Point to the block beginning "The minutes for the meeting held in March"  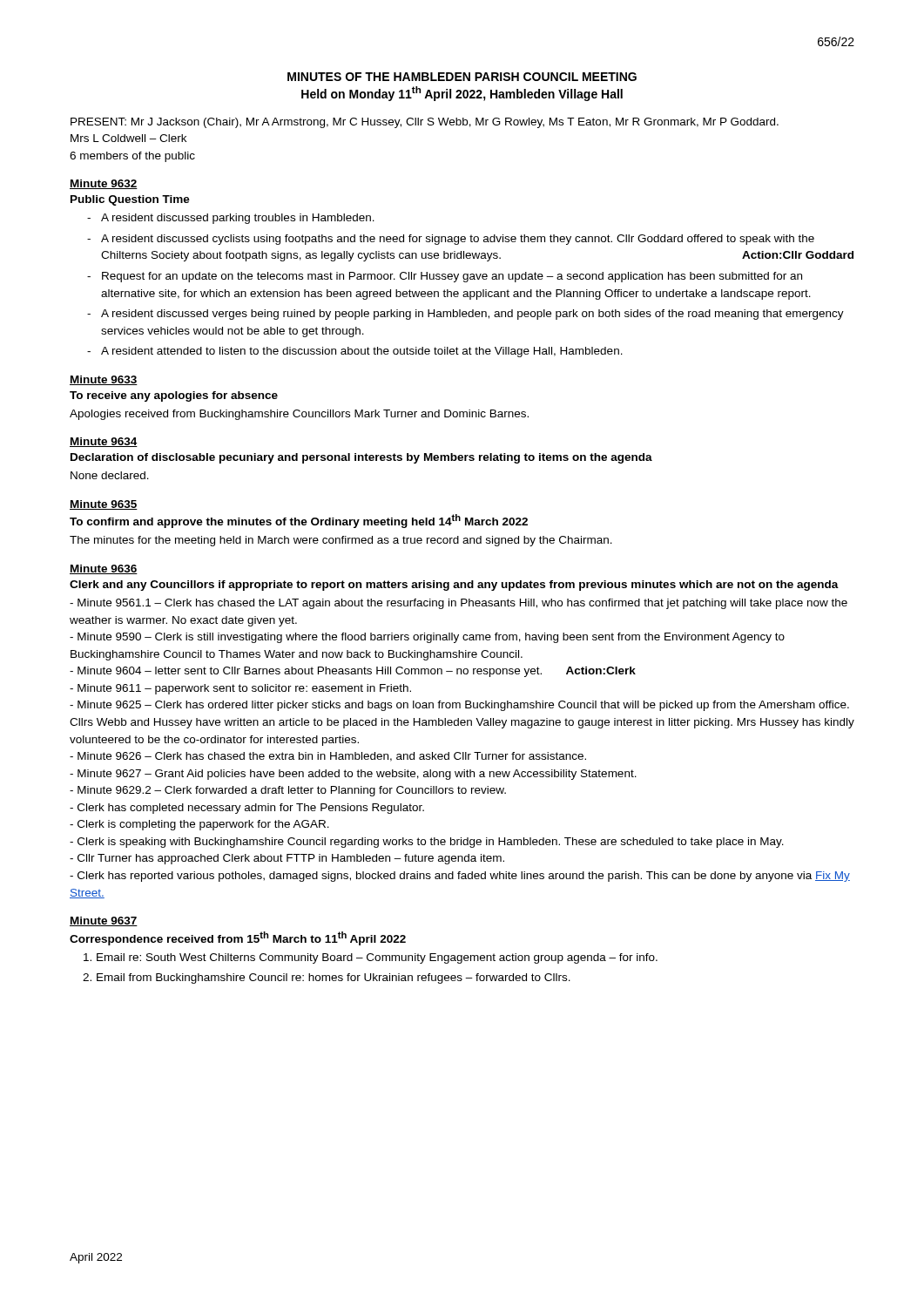tap(341, 540)
